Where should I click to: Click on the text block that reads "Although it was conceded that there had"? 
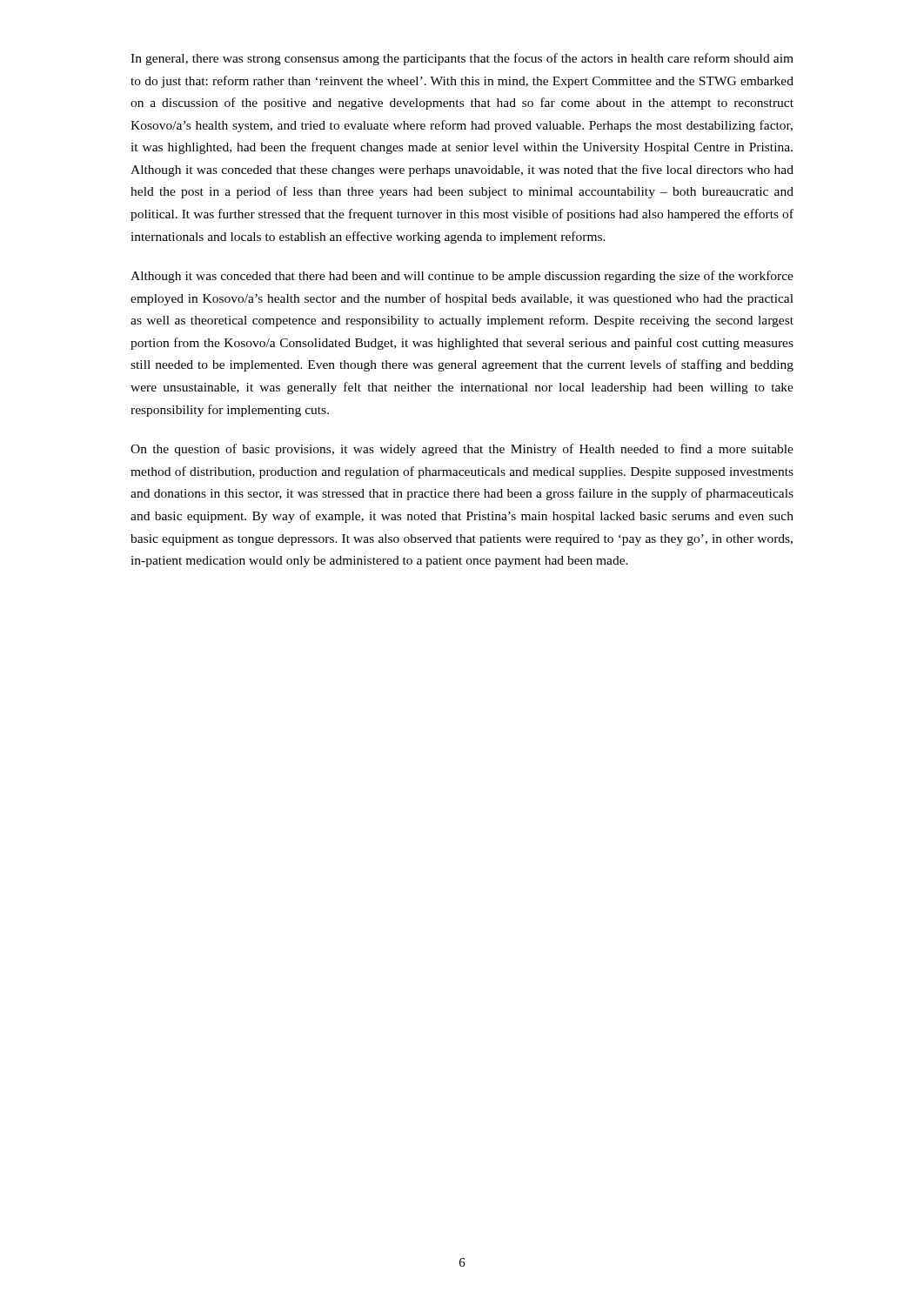click(462, 342)
